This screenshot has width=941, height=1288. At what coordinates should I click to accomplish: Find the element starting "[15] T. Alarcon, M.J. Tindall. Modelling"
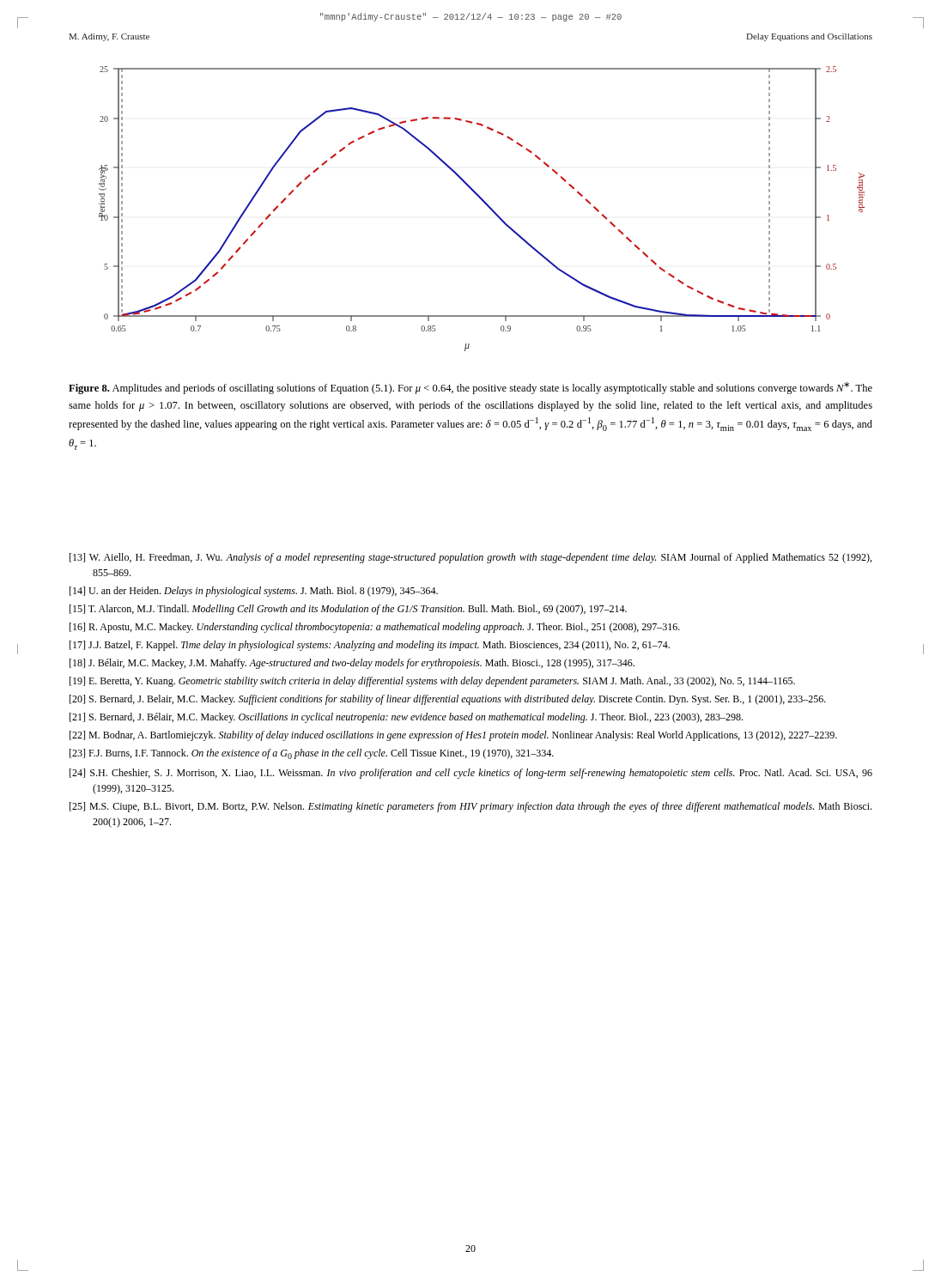coord(348,609)
